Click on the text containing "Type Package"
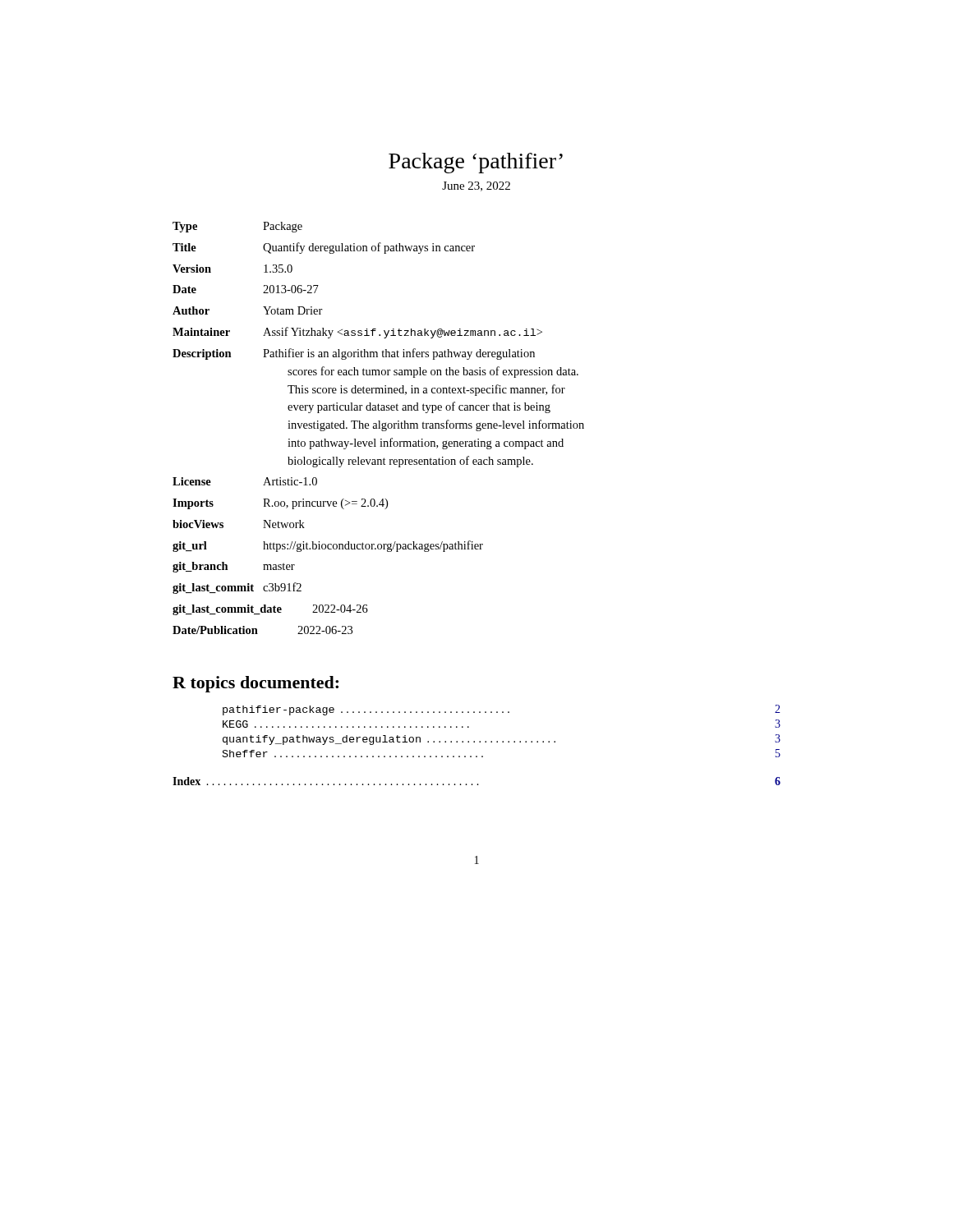953x1232 pixels. point(184,226)
